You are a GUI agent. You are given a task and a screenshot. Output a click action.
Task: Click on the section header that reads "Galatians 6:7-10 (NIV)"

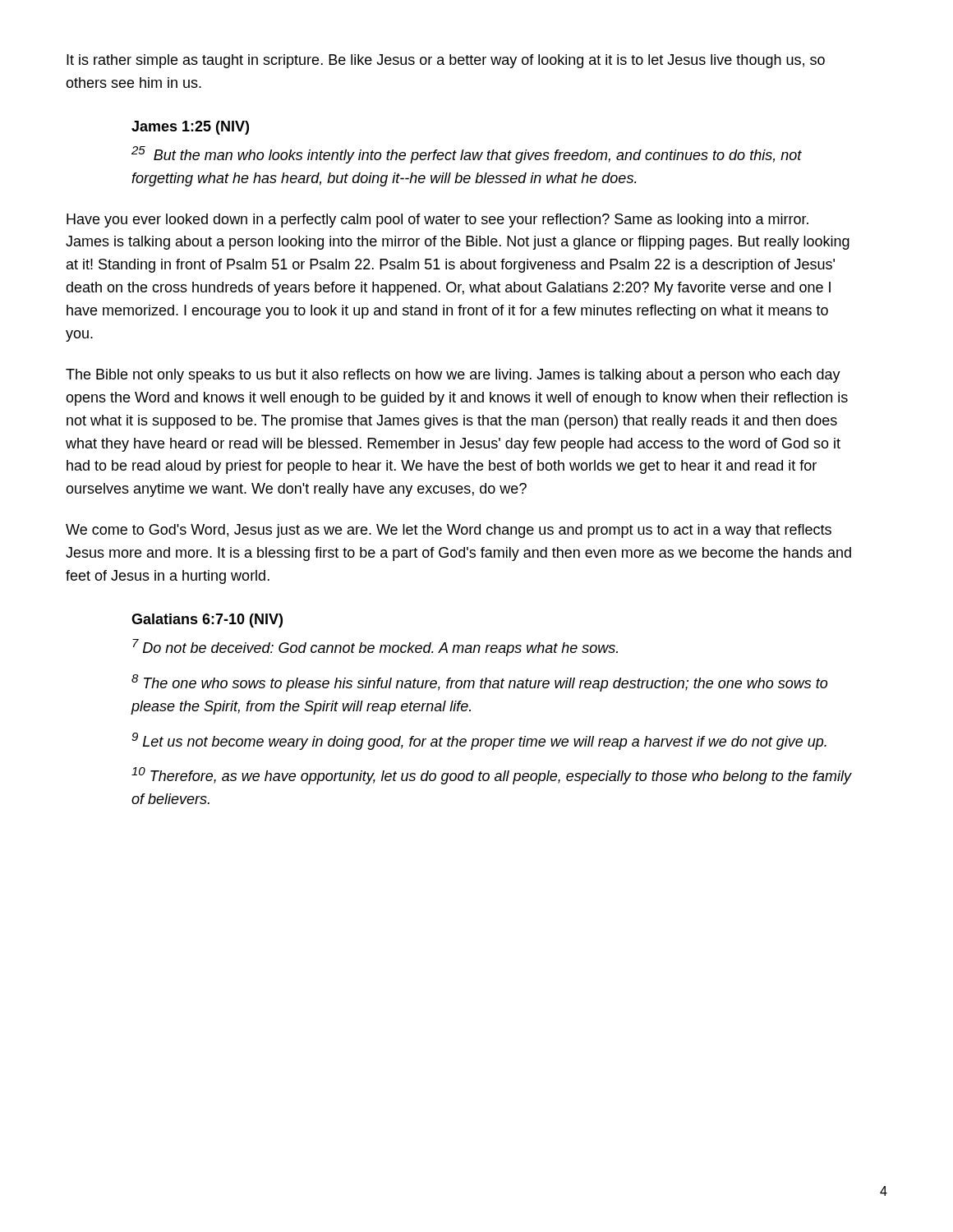[207, 619]
